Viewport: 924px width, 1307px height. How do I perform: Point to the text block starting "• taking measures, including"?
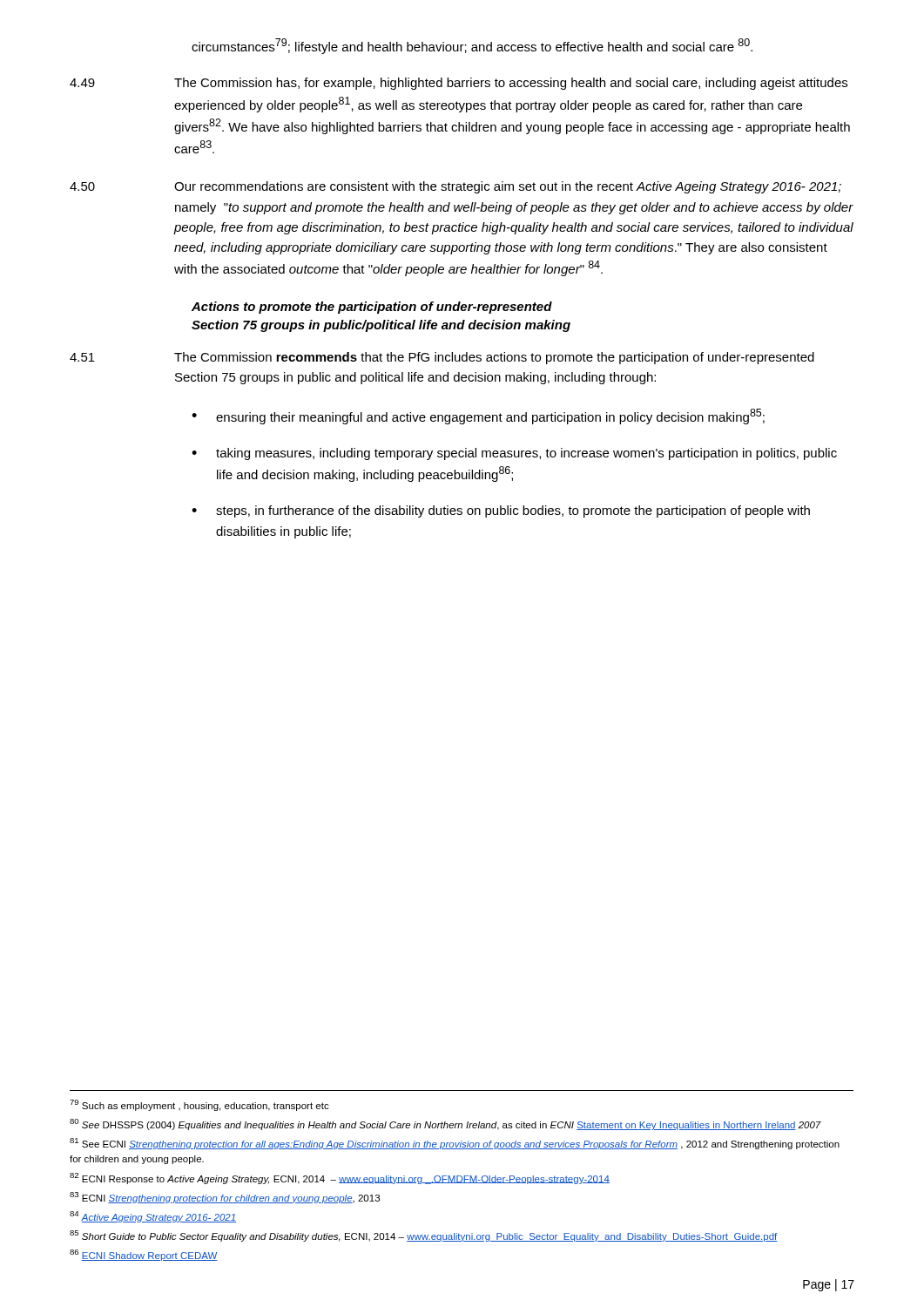click(x=523, y=464)
